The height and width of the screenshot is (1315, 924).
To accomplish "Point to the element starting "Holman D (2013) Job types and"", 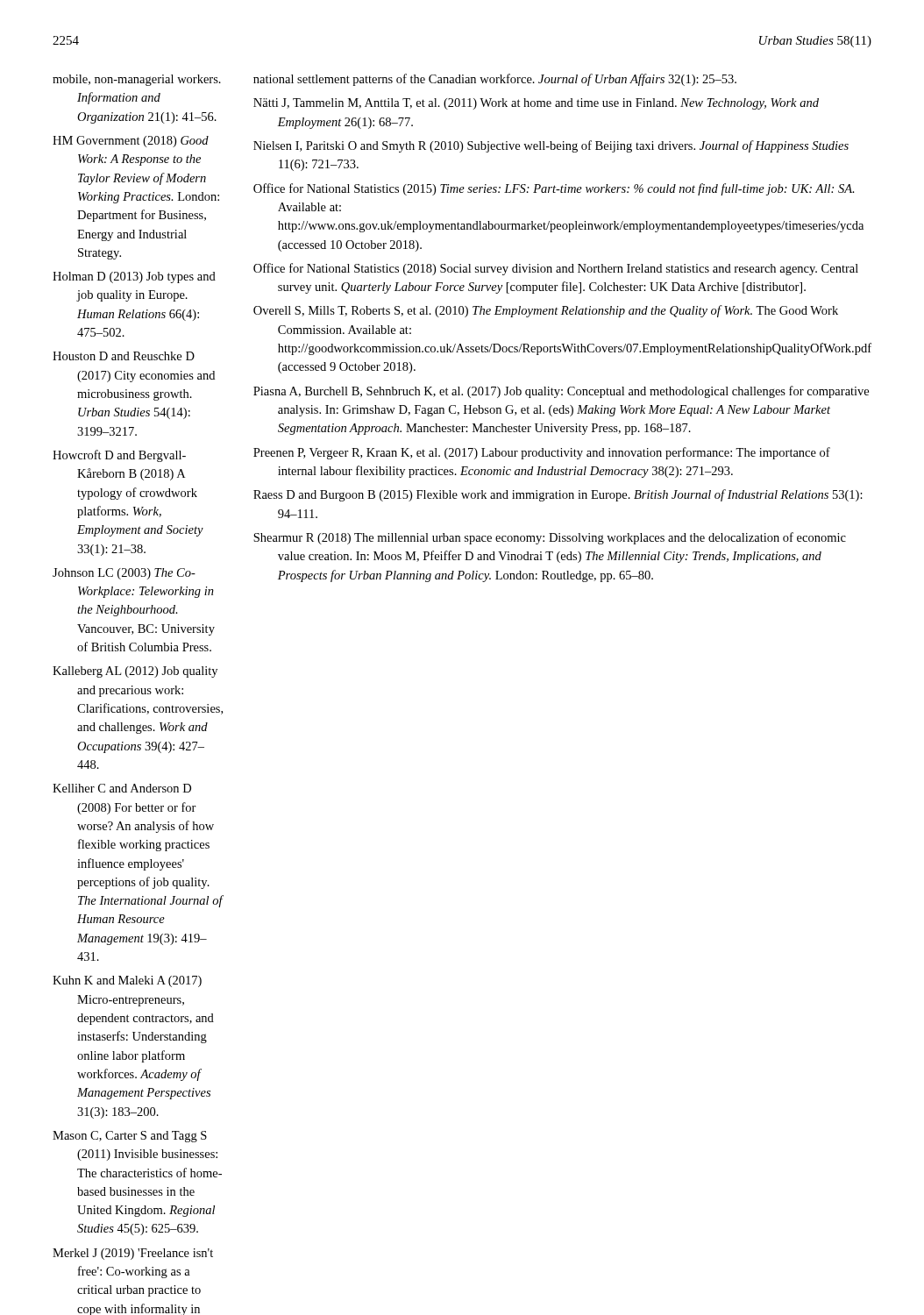I will (x=134, y=304).
